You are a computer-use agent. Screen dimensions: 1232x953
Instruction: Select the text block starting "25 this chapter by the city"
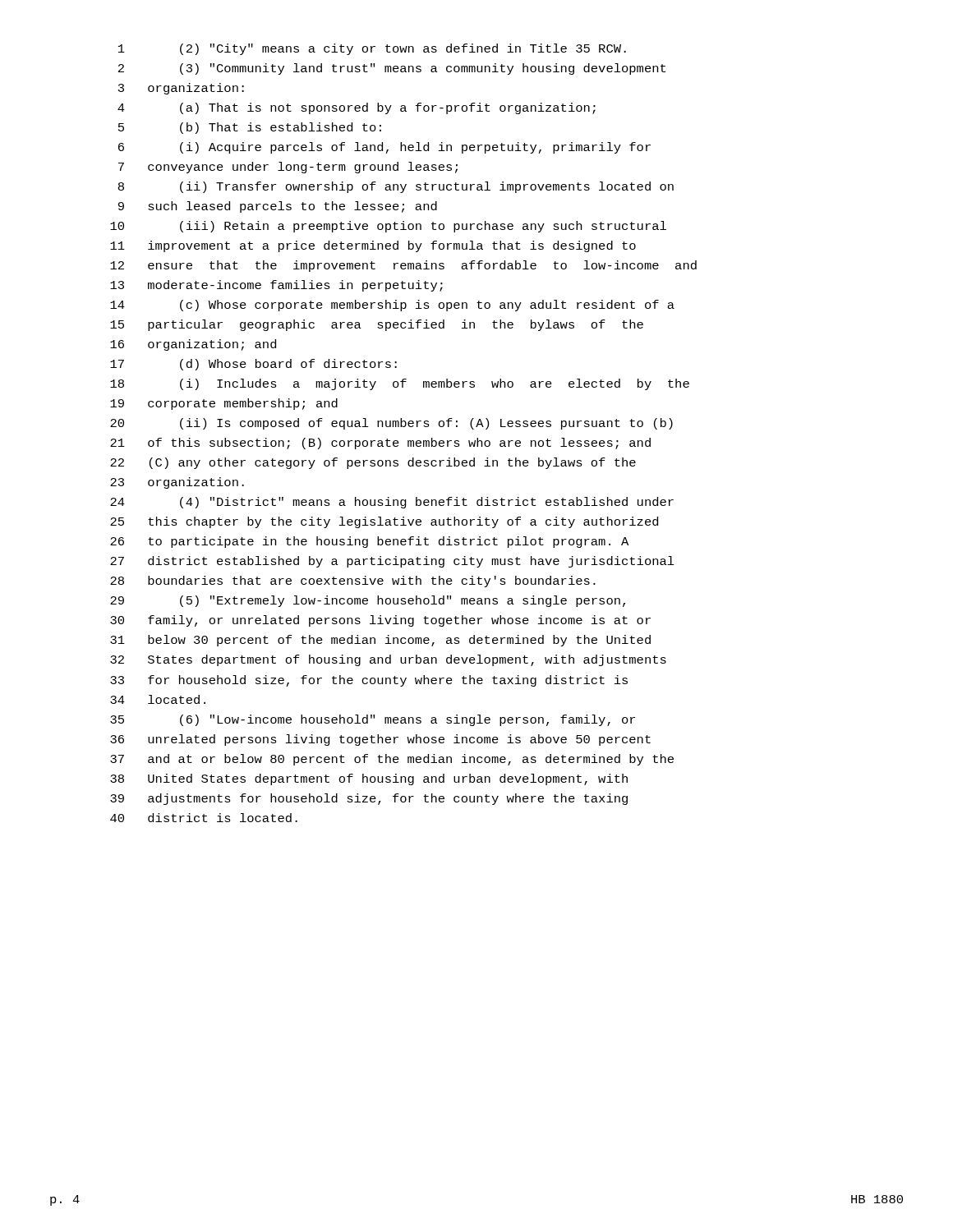click(493, 523)
